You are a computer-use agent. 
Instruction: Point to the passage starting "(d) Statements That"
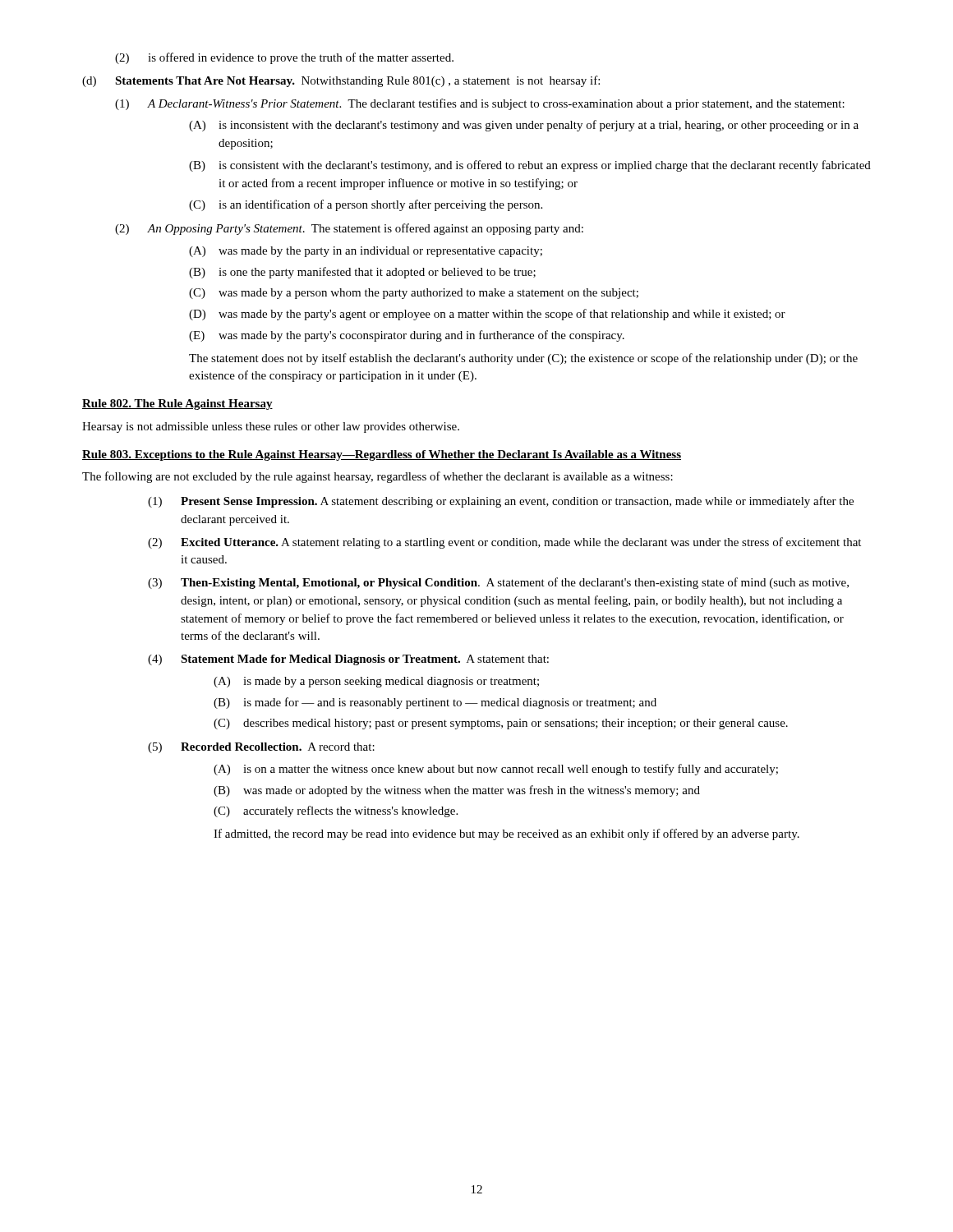coord(342,81)
